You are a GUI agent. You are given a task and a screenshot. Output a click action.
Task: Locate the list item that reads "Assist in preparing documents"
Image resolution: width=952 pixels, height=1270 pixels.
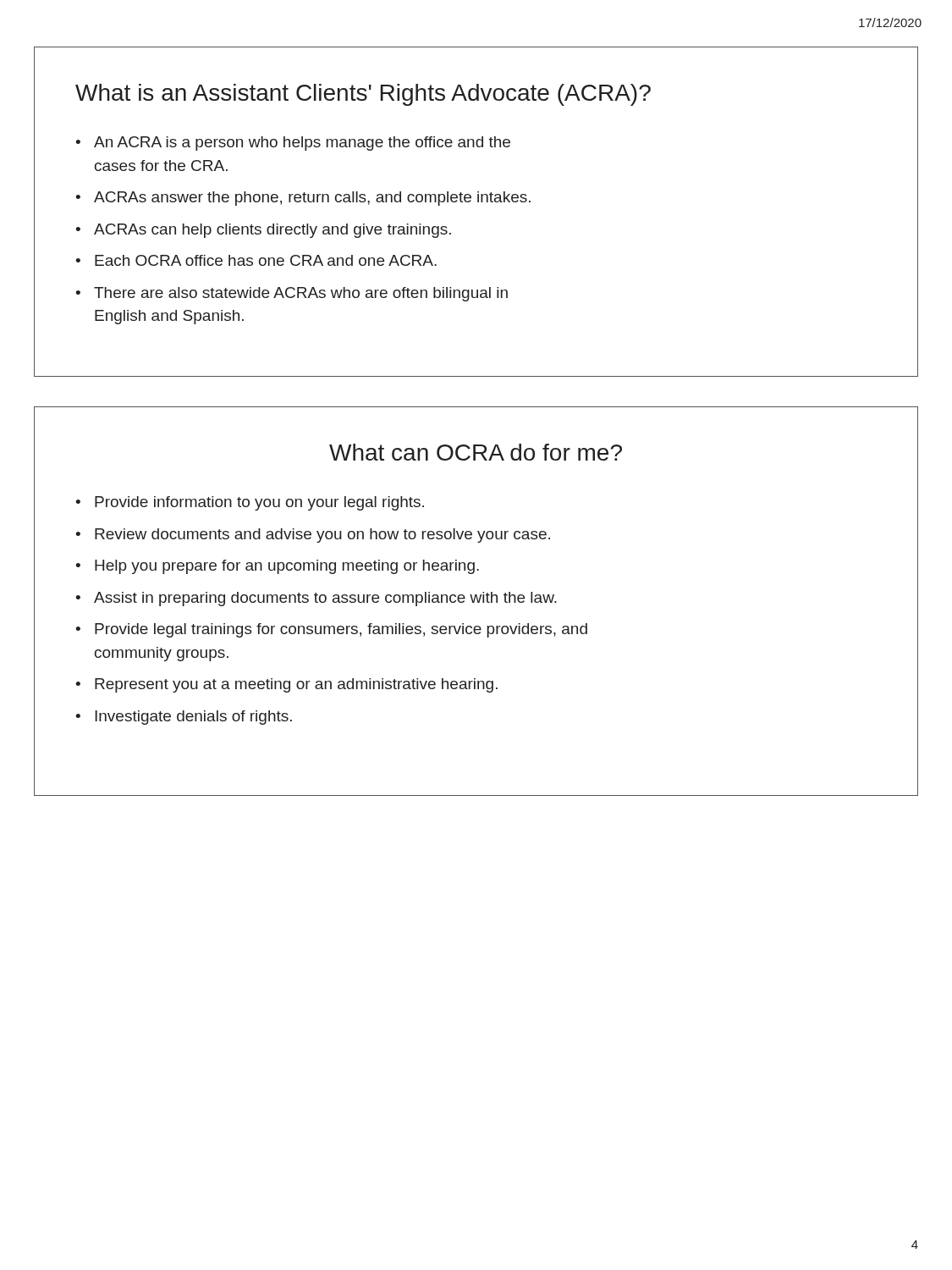pyautogui.click(x=326, y=597)
